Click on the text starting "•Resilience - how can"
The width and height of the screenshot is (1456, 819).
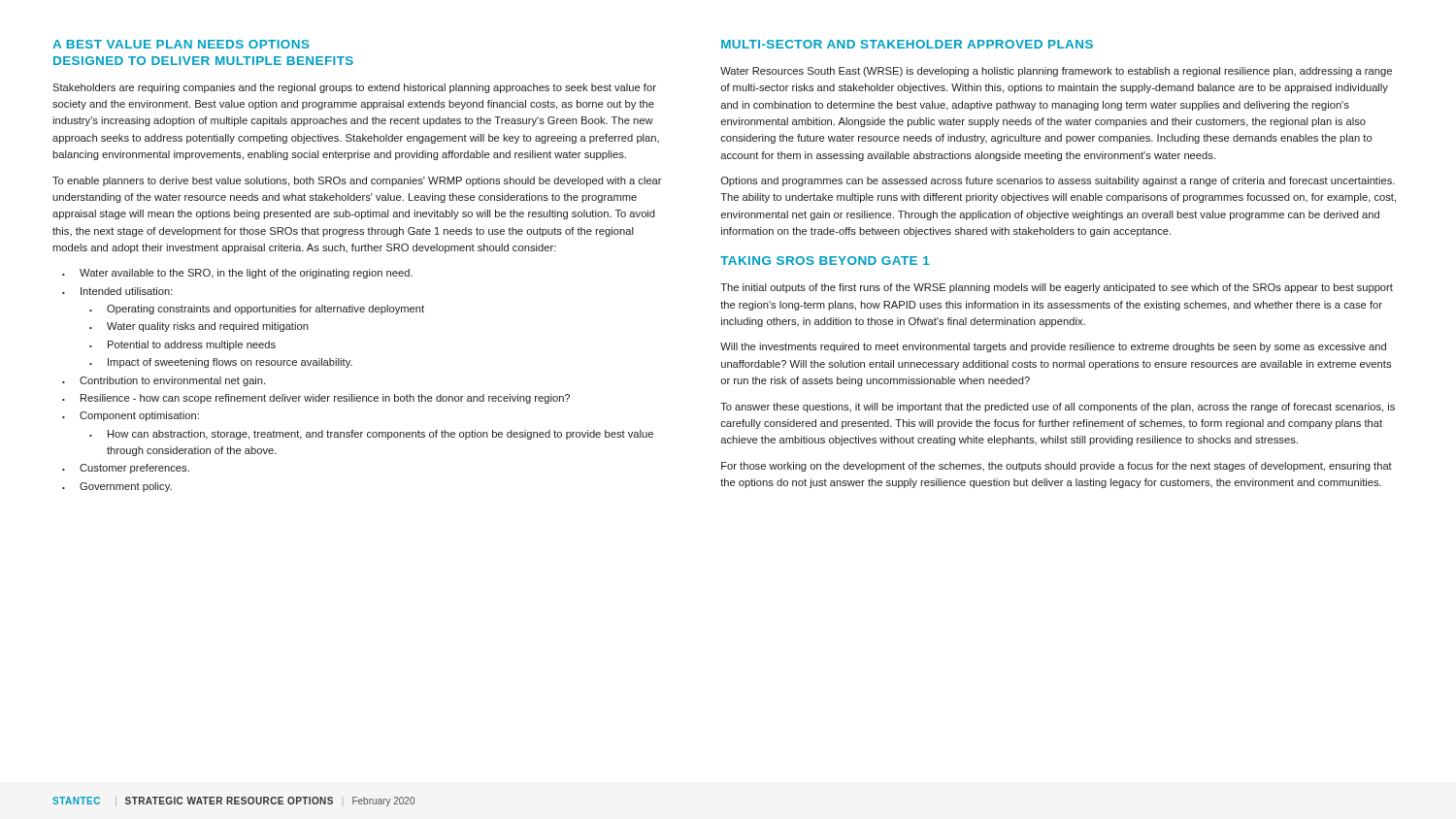(316, 398)
